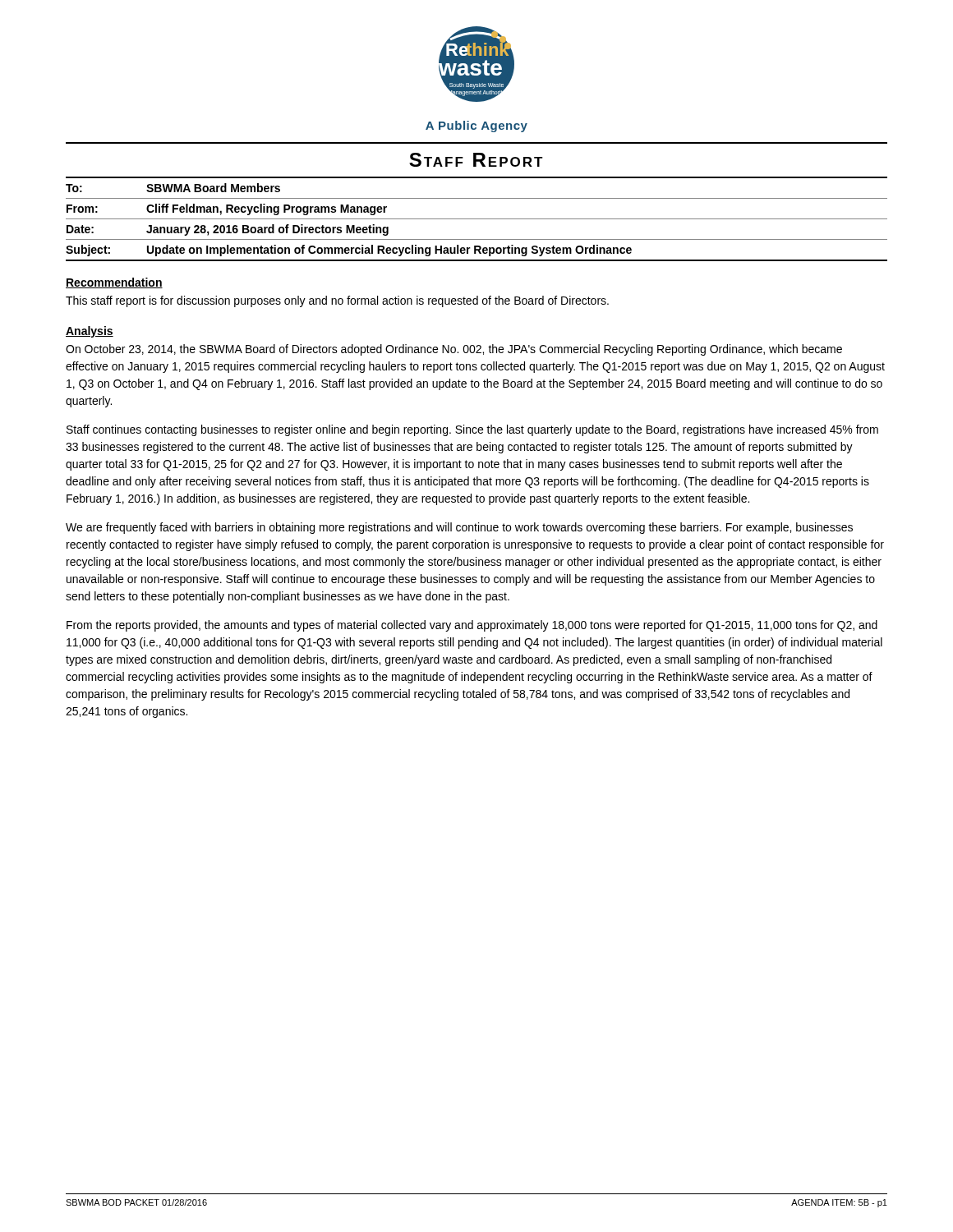Point to the block beginning "We are frequently"

475,562
